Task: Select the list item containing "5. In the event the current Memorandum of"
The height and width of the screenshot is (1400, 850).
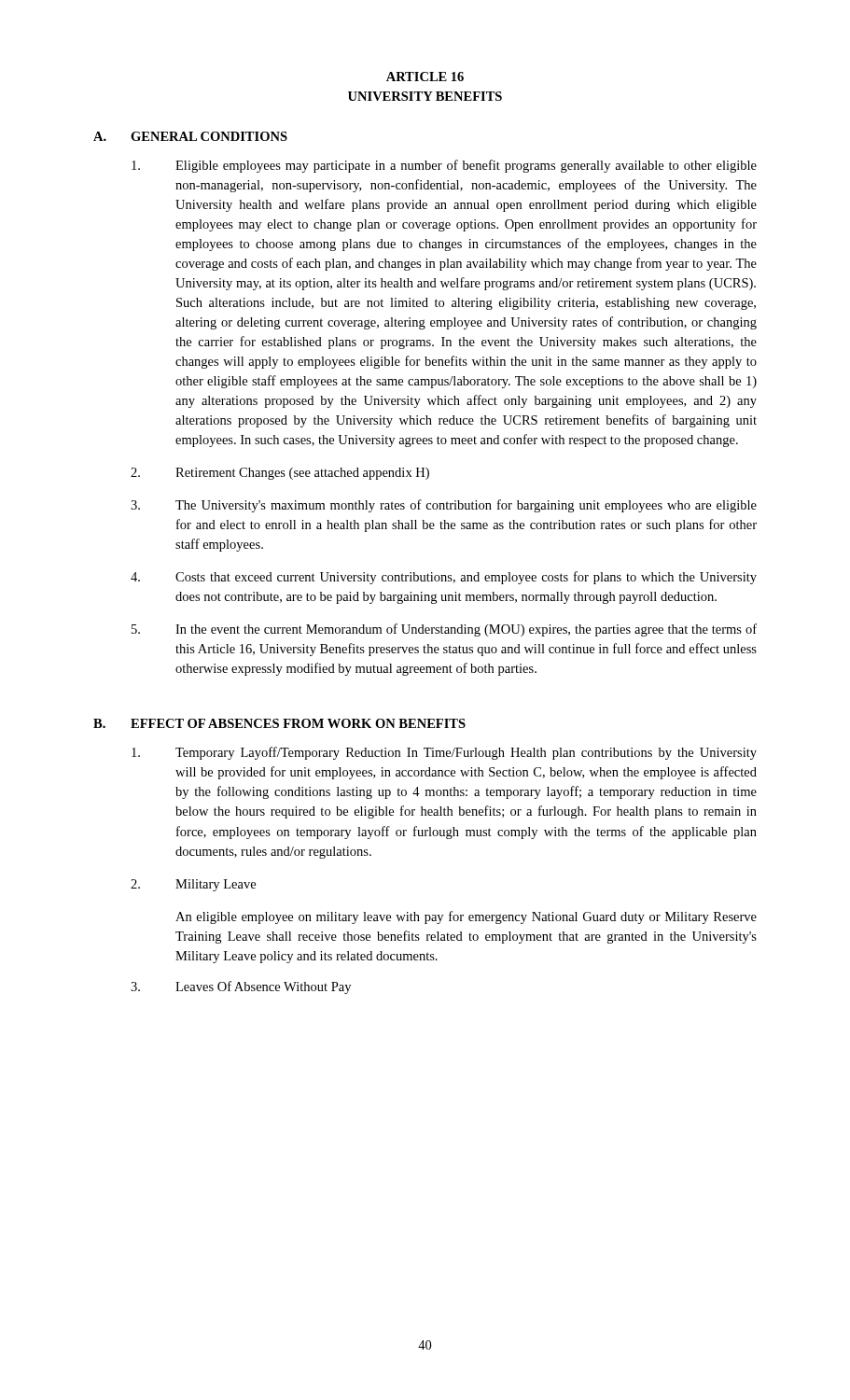Action: [x=444, y=649]
